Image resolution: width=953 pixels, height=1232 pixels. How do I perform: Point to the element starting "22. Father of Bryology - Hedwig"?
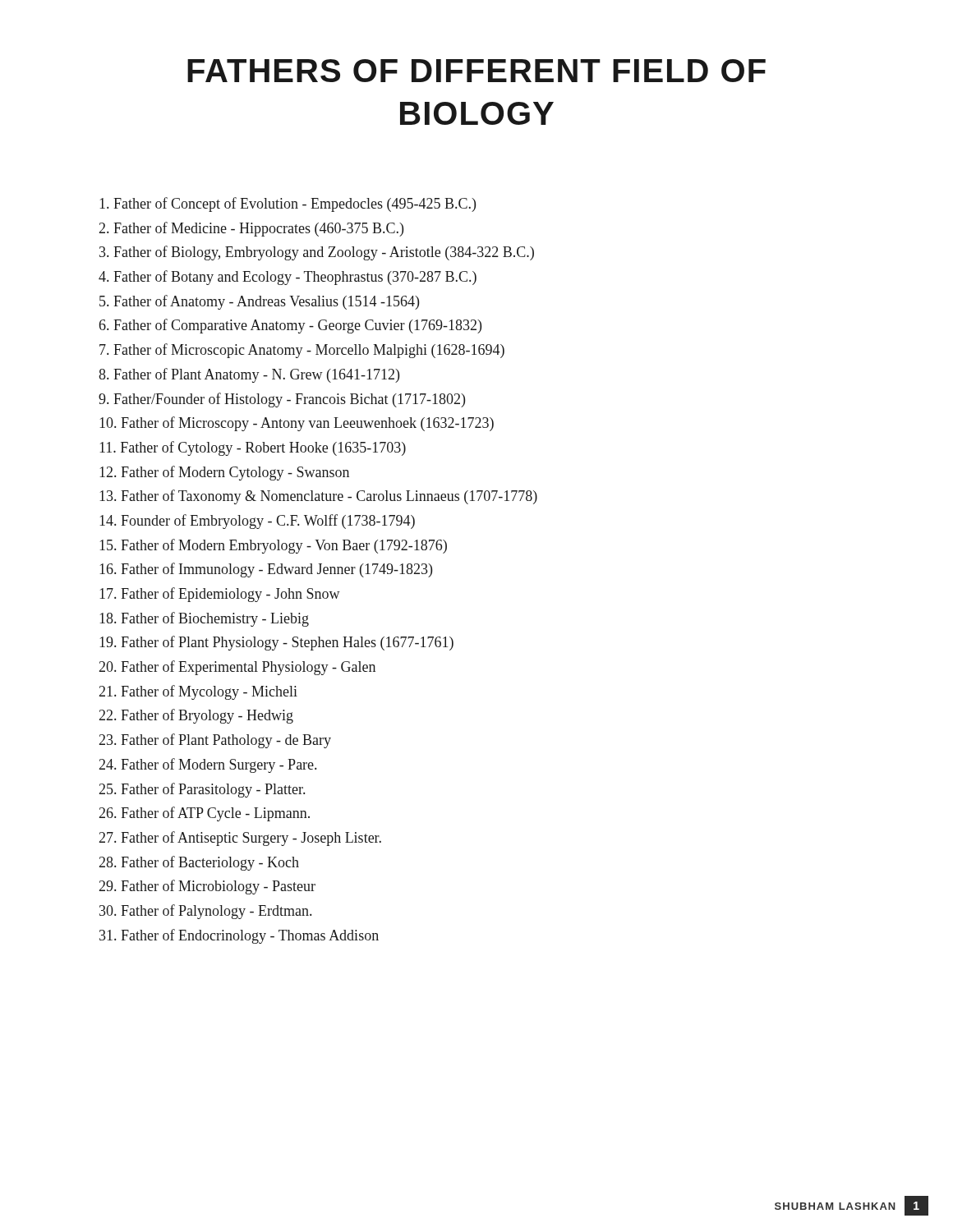point(196,716)
